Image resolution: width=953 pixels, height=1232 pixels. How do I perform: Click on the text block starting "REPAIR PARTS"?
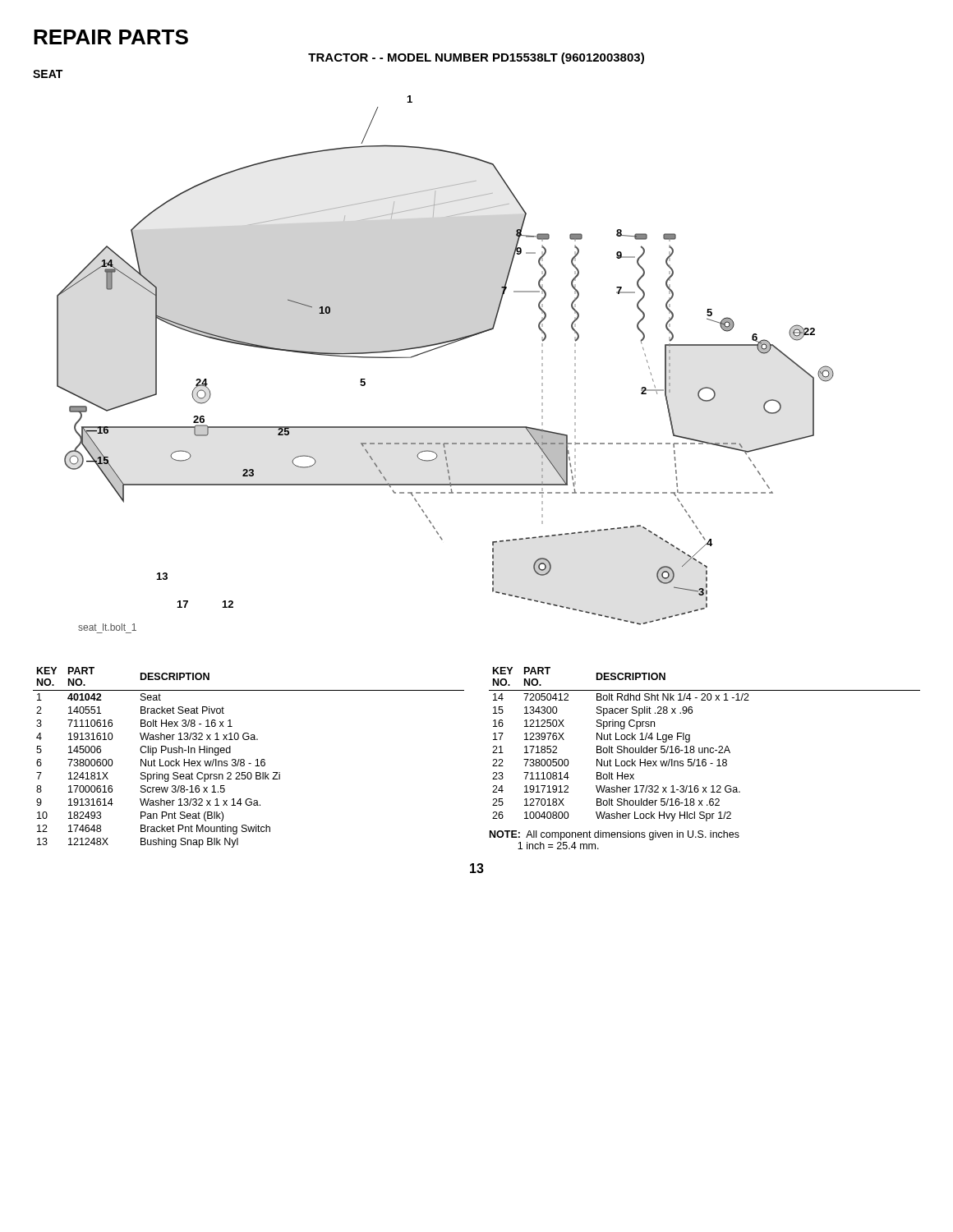[111, 37]
